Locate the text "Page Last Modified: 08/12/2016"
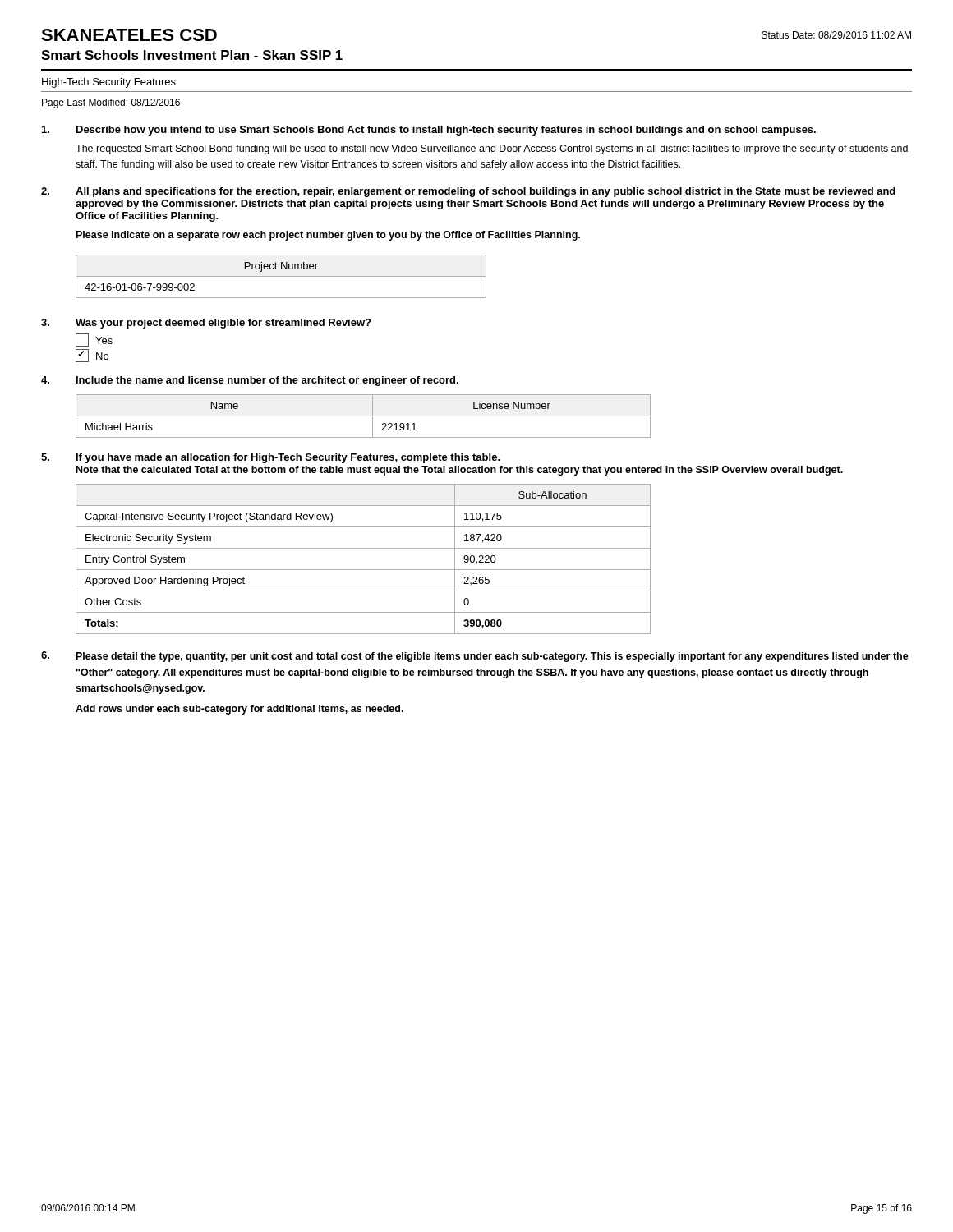Image resolution: width=953 pixels, height=1232 pixels. coord(111,103)
